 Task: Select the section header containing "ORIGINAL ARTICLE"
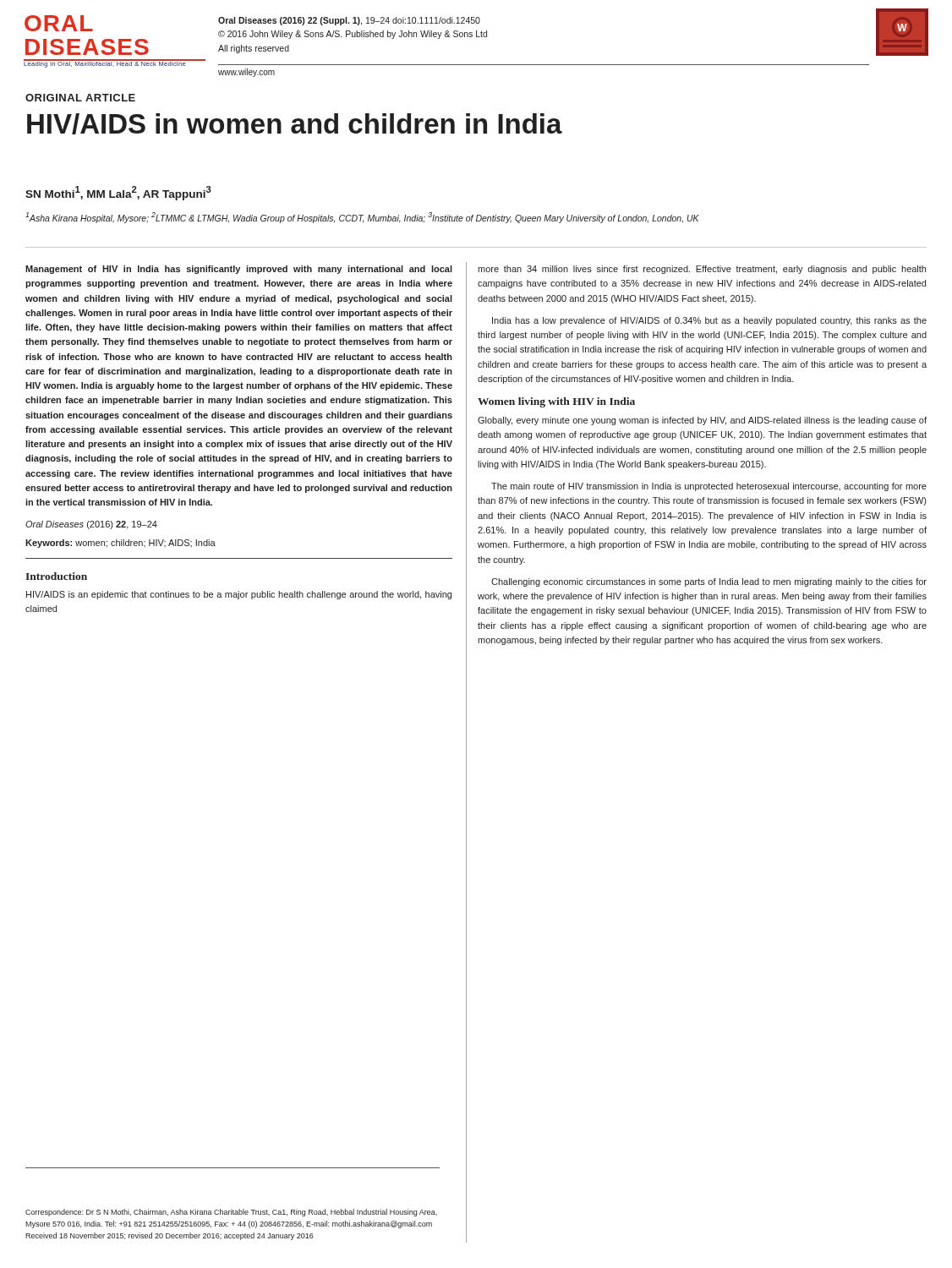click(81, 98)
